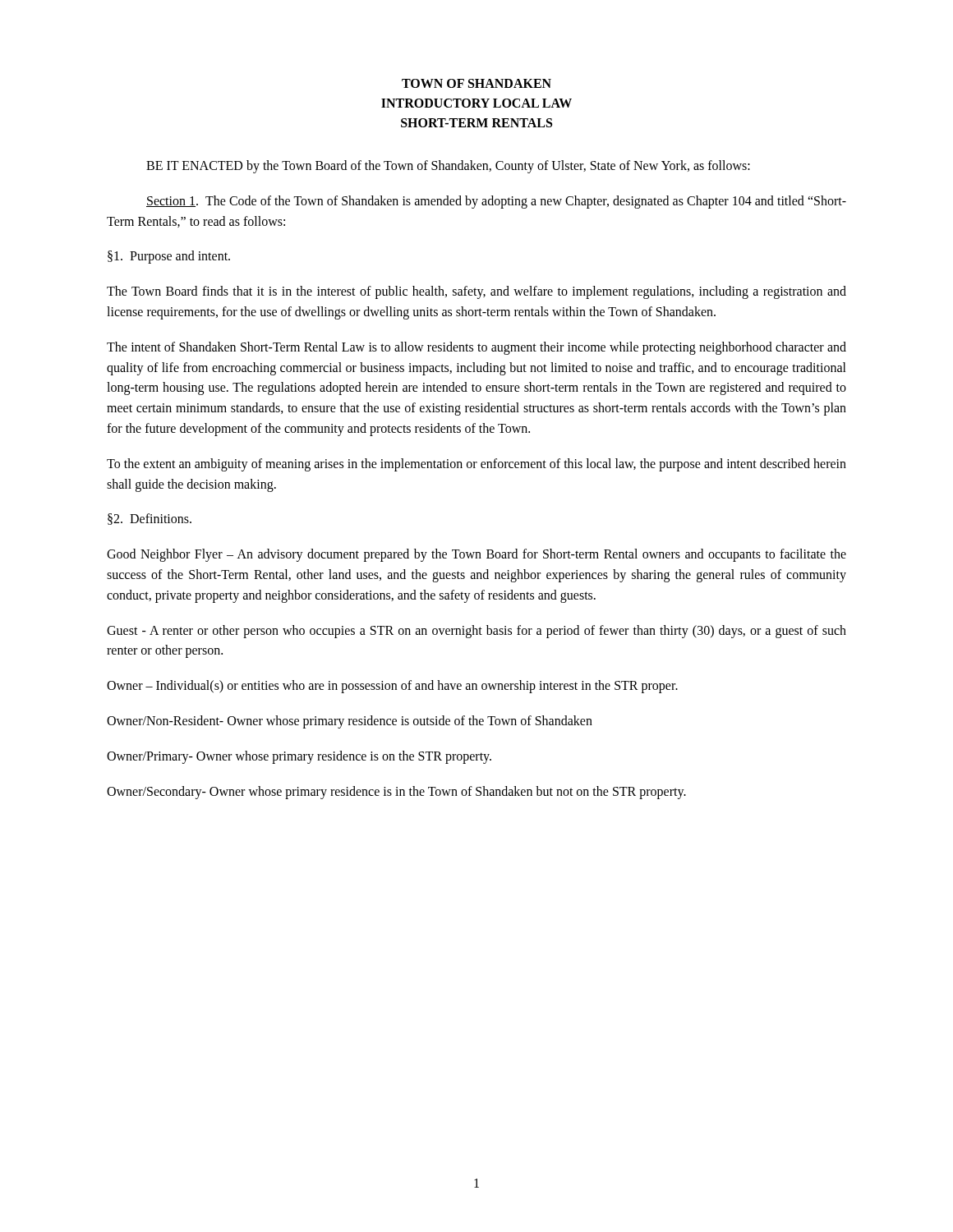The height and width of the screenshot is (1232, 953).
Task: Locate the text block that reads "To the extent an ambiguity"
Action: [476, 474]
